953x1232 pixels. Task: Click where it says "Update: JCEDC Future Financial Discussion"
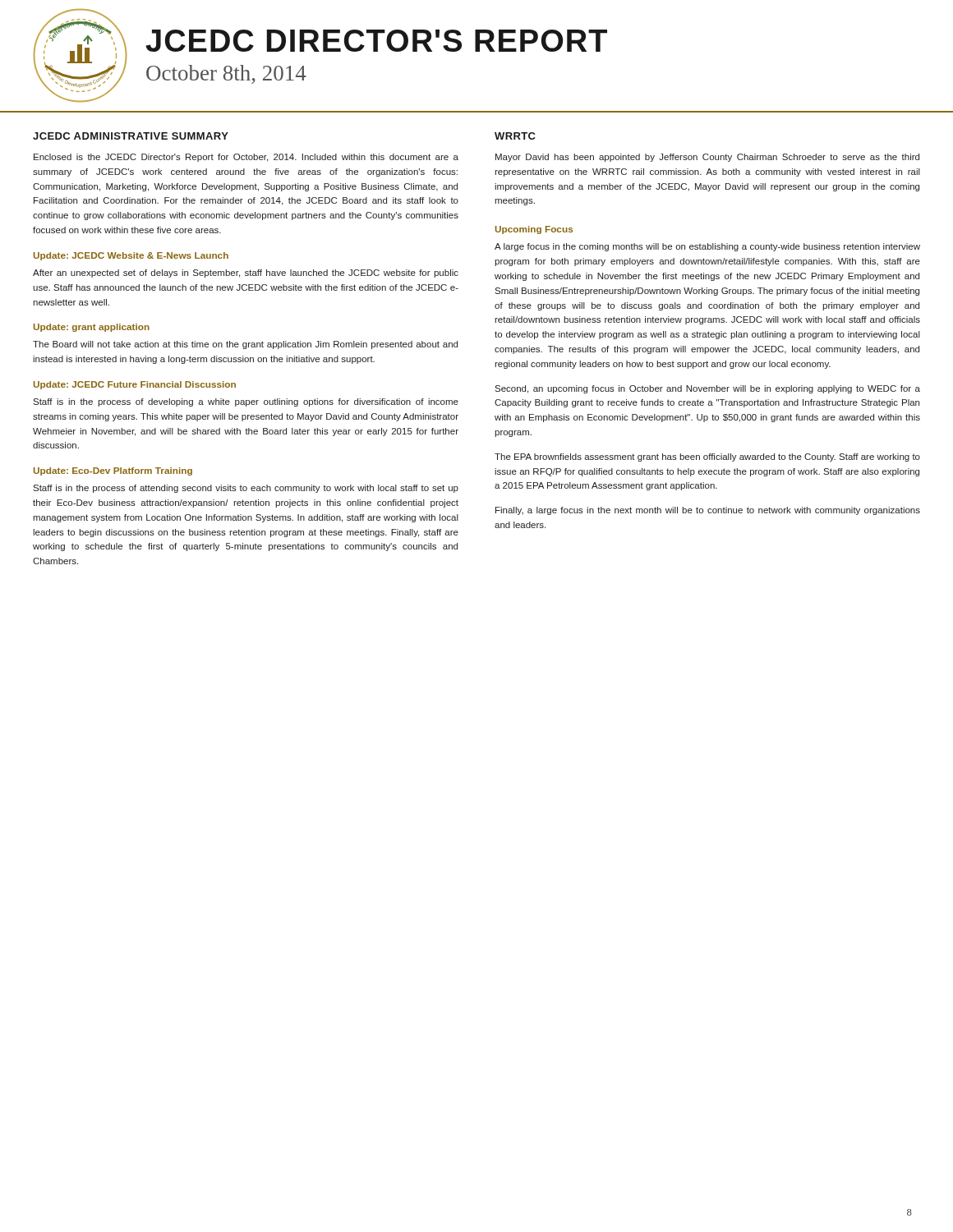[246, 384]
